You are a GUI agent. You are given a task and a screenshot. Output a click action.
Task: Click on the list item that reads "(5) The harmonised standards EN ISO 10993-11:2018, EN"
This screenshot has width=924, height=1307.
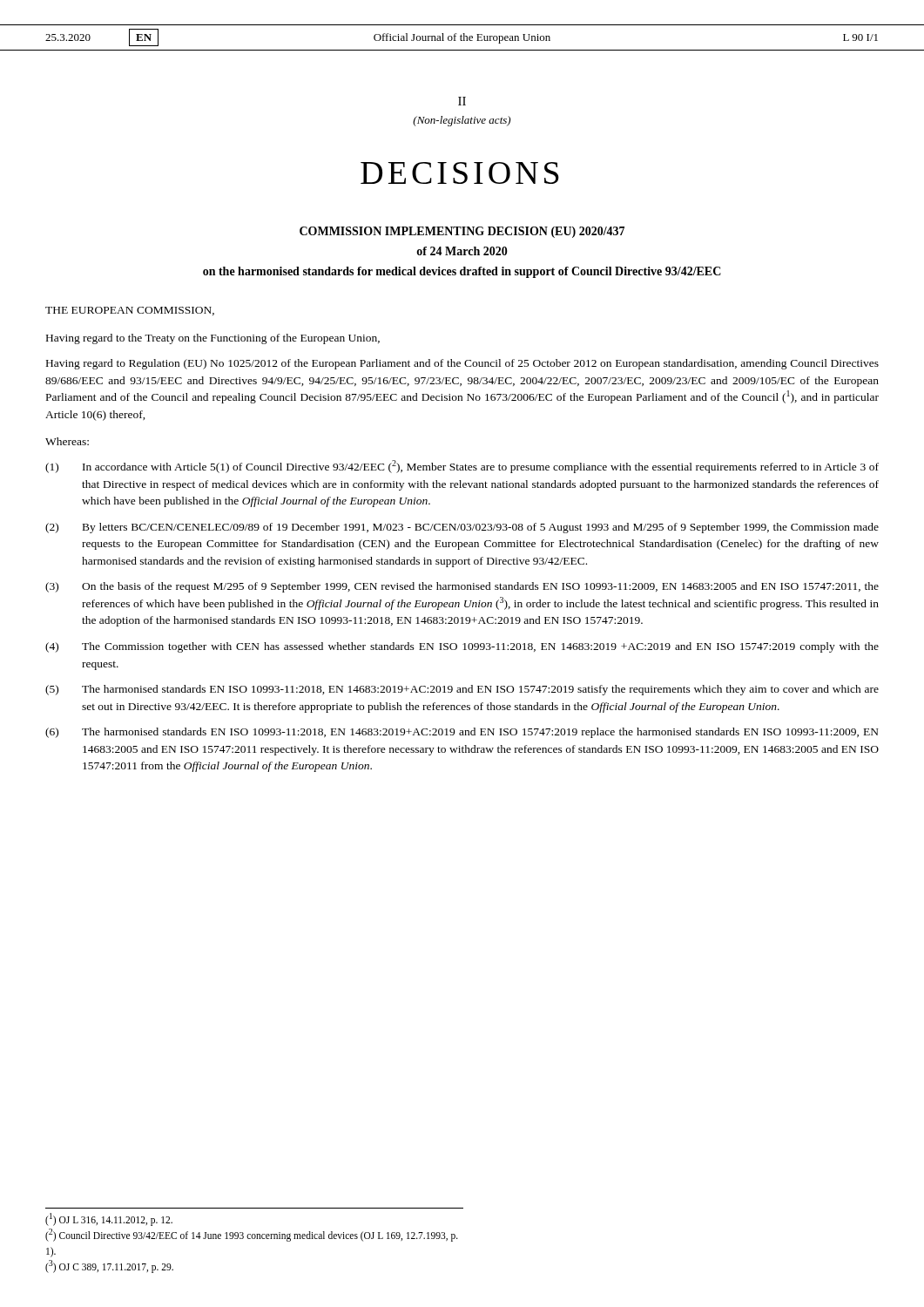pos(462,698)
